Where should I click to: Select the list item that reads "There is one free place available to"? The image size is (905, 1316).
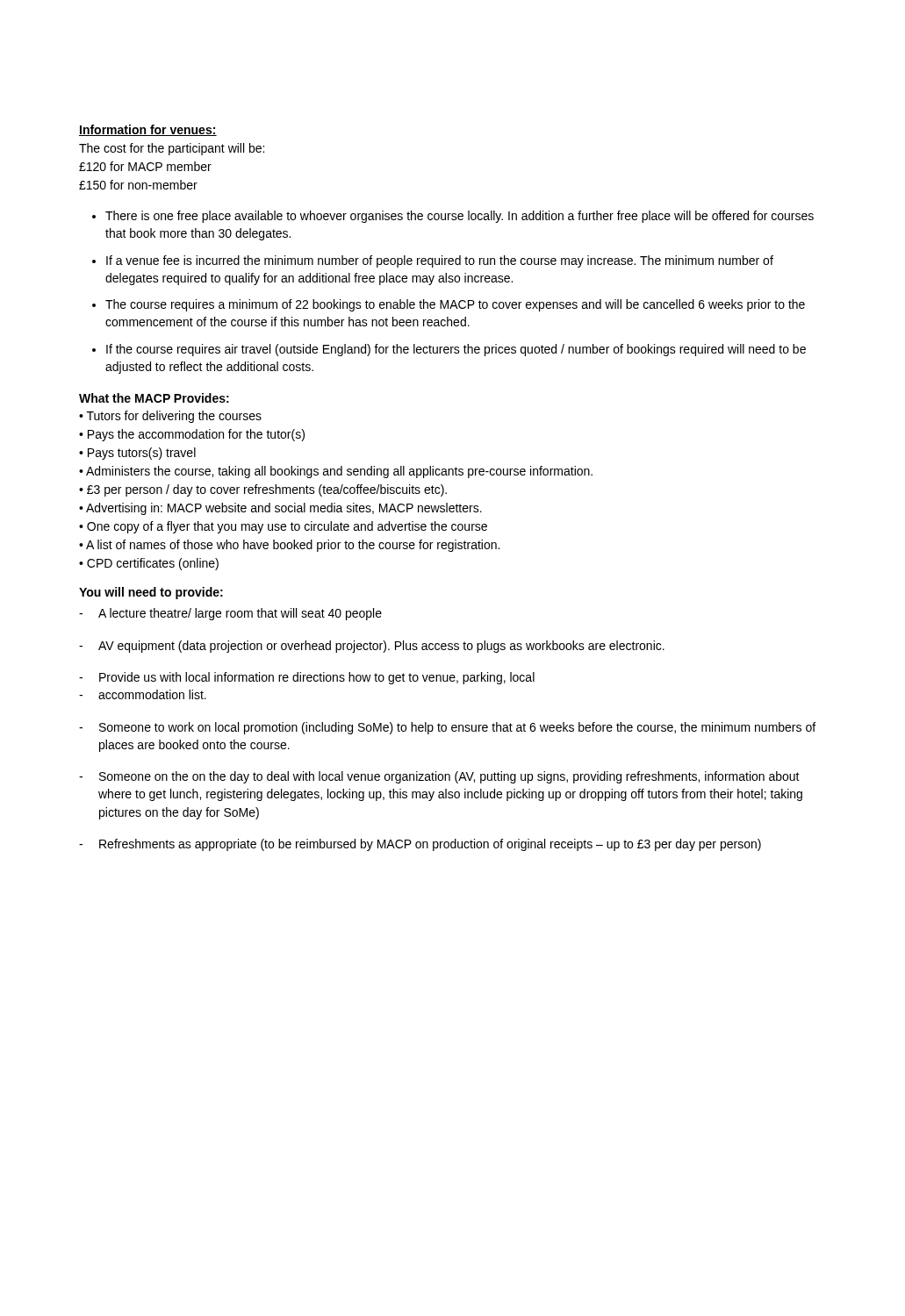[x=452, y=291]
